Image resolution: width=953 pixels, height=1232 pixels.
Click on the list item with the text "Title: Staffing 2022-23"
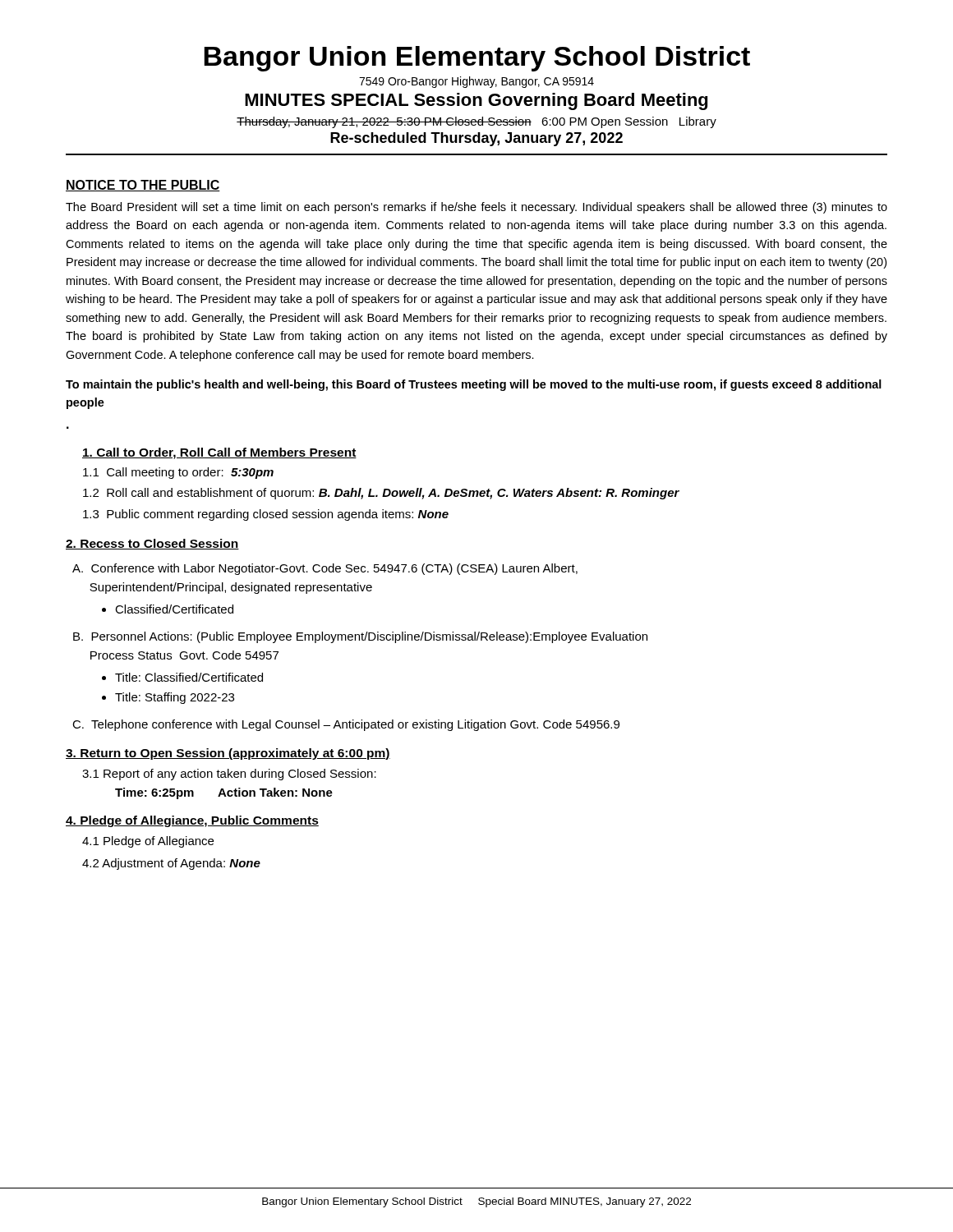click(x=175, y=697)
